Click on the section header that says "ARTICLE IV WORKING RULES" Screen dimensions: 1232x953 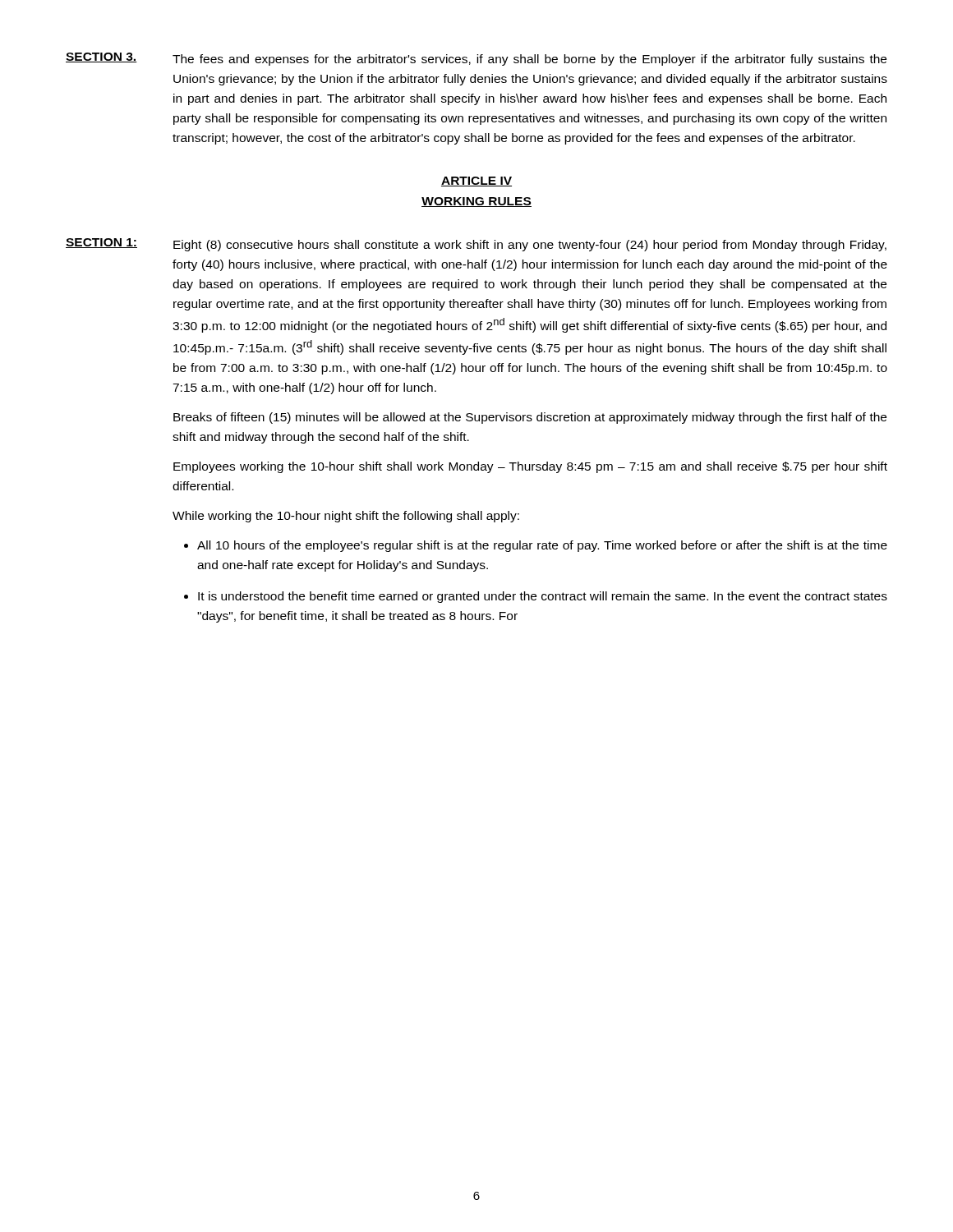(x=476, y=191)
